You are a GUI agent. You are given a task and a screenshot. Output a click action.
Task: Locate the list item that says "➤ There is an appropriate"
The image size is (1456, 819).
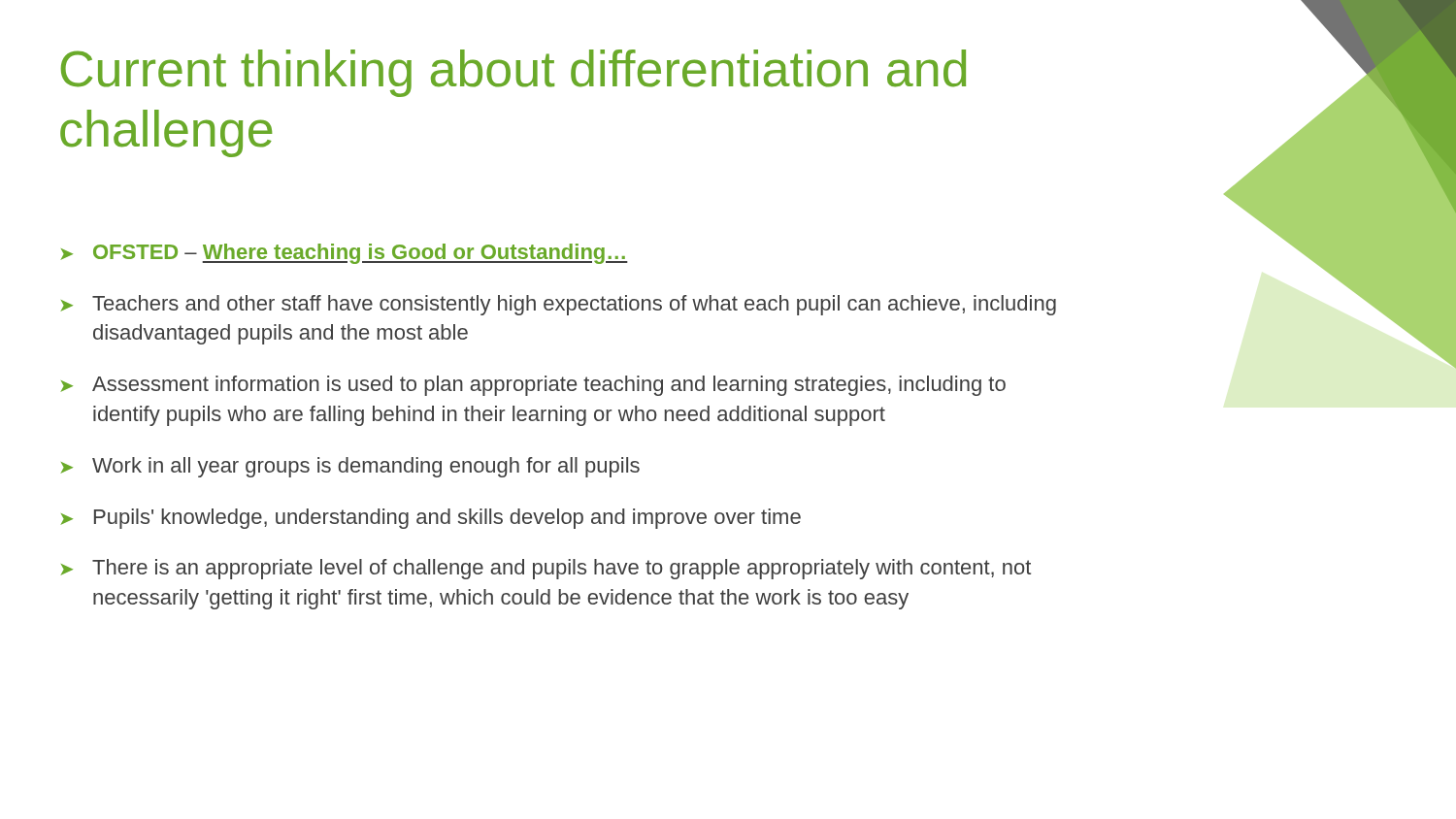click(x=568, y=583)
